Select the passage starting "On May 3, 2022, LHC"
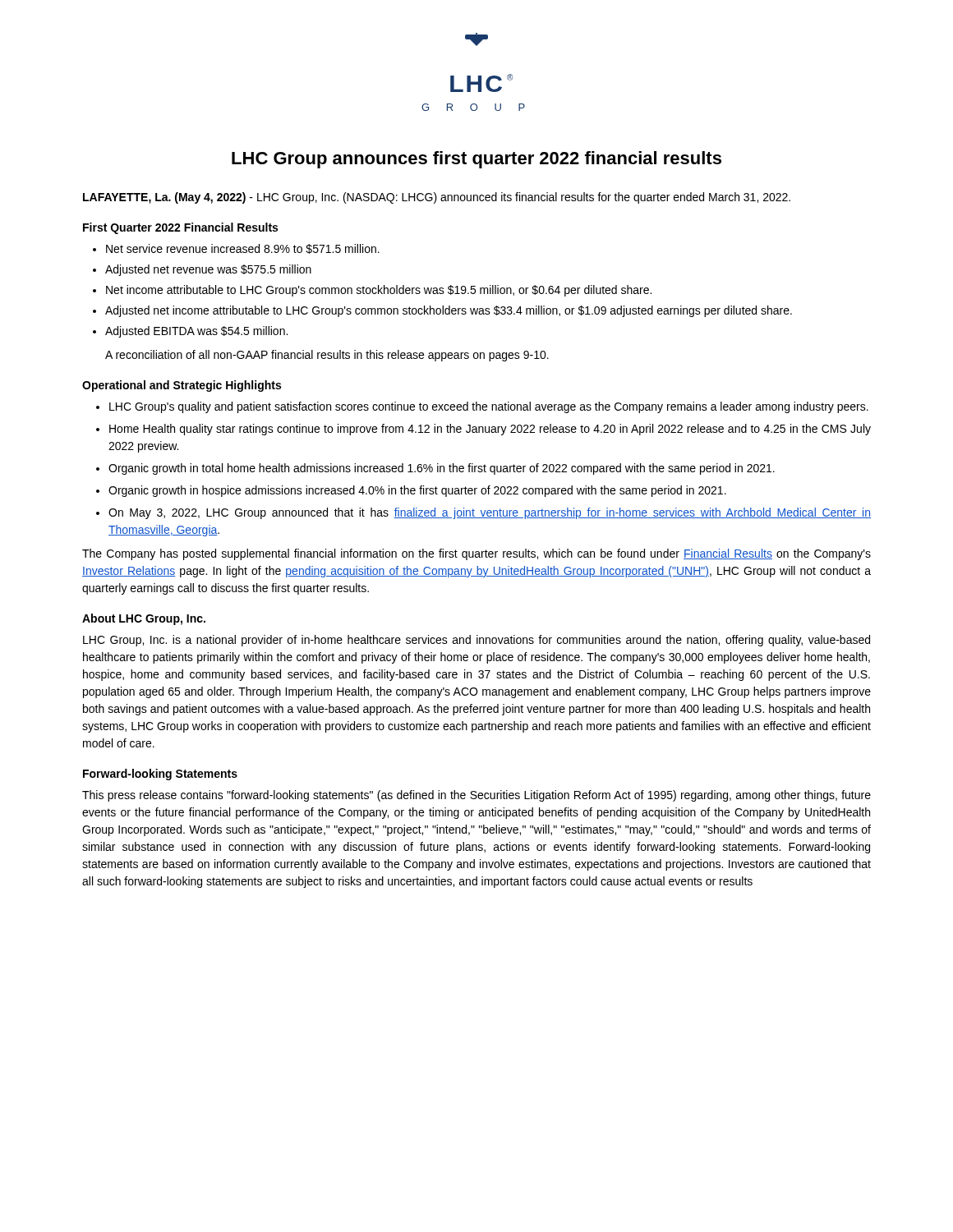 point(490,521)
